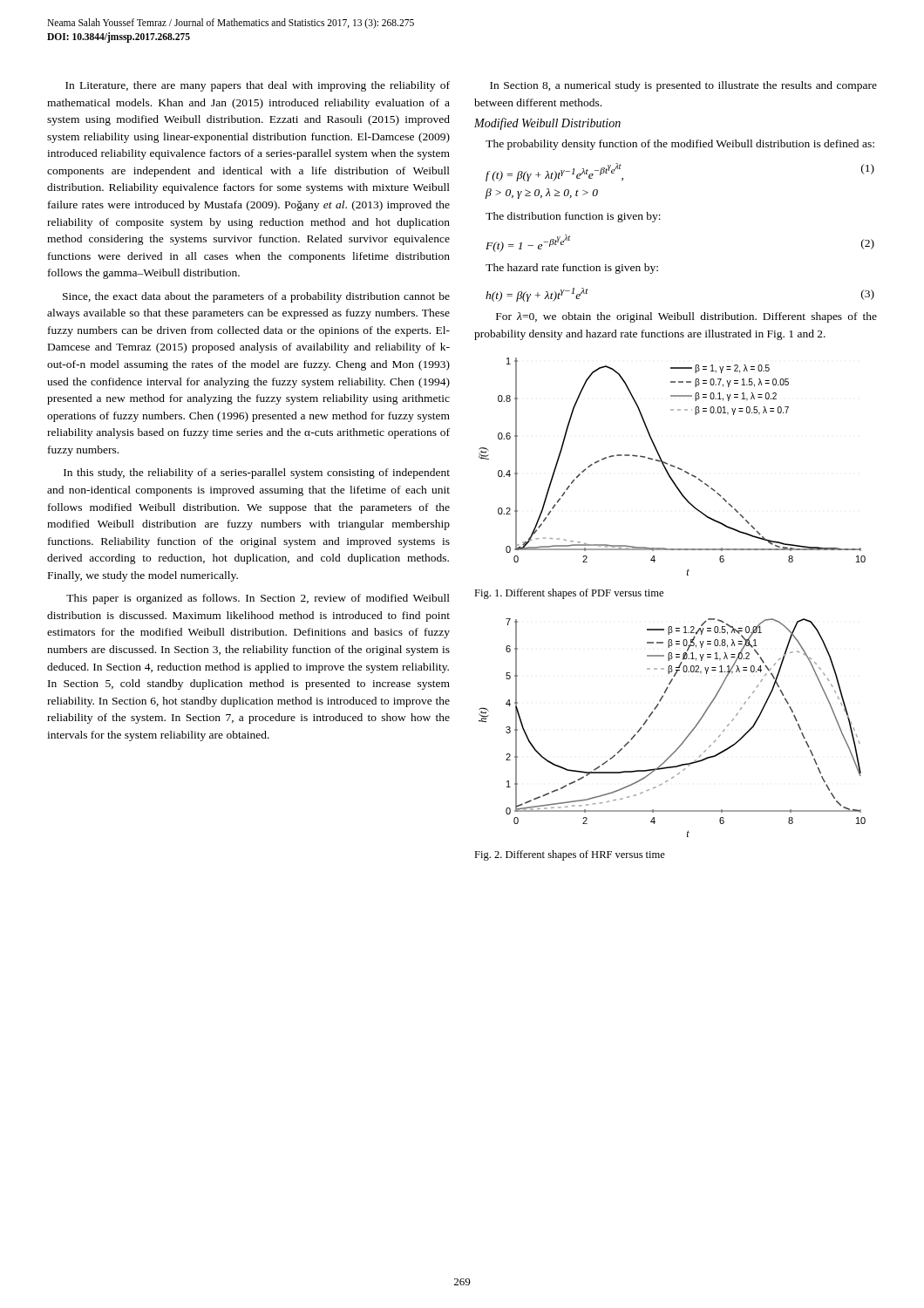Screen dimensions: 1308x924
Task: Locate the text block containing "This paper is organized as follows."
Action: [x=248, y=666]
